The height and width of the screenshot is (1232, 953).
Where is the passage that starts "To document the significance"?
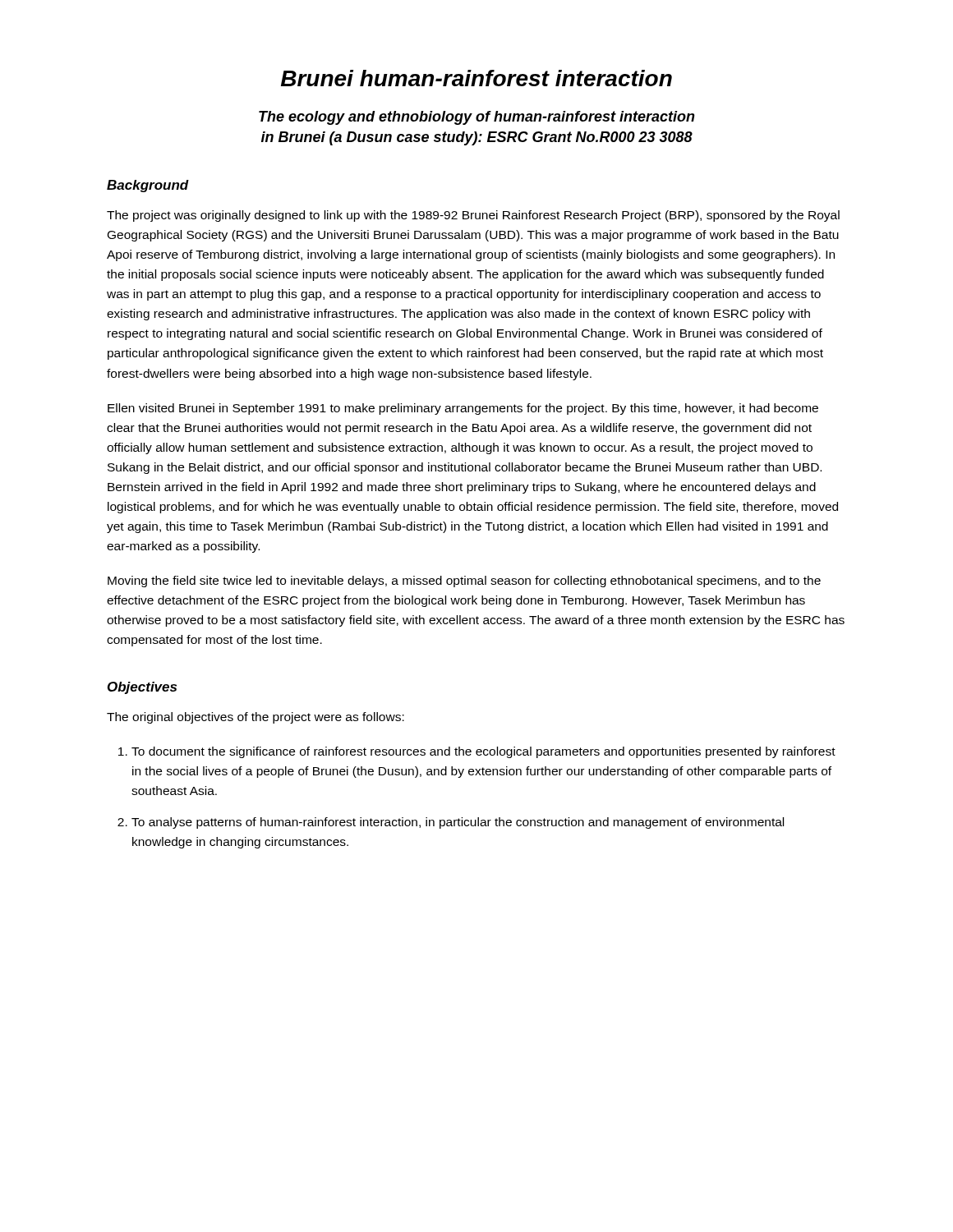[x=489, y=771]
